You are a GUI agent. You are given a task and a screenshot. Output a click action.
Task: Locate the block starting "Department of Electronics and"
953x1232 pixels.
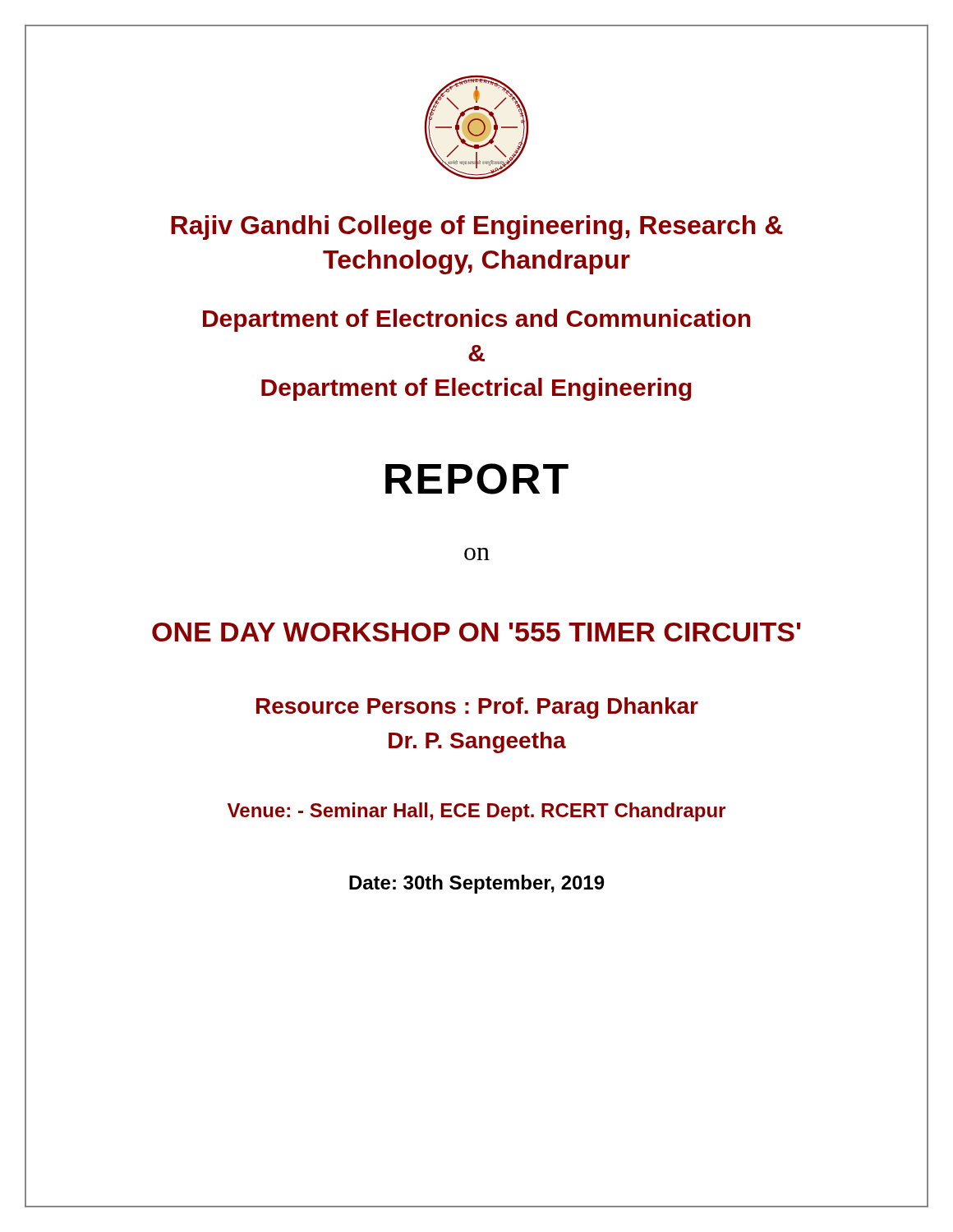[x=476, y=353]
